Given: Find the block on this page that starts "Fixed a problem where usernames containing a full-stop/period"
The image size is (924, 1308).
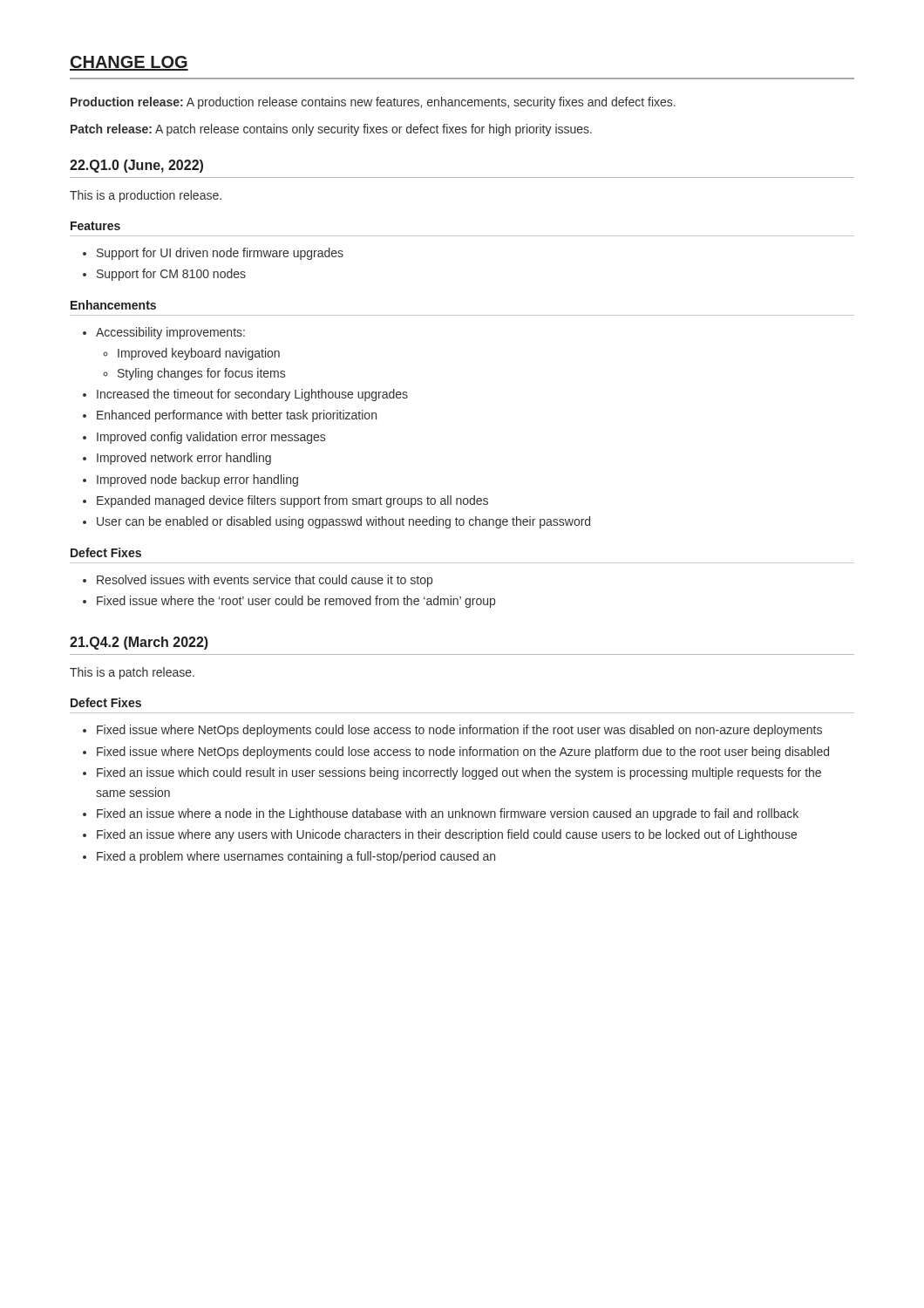Looking at the screenshot, I should [x=296, y=856].
